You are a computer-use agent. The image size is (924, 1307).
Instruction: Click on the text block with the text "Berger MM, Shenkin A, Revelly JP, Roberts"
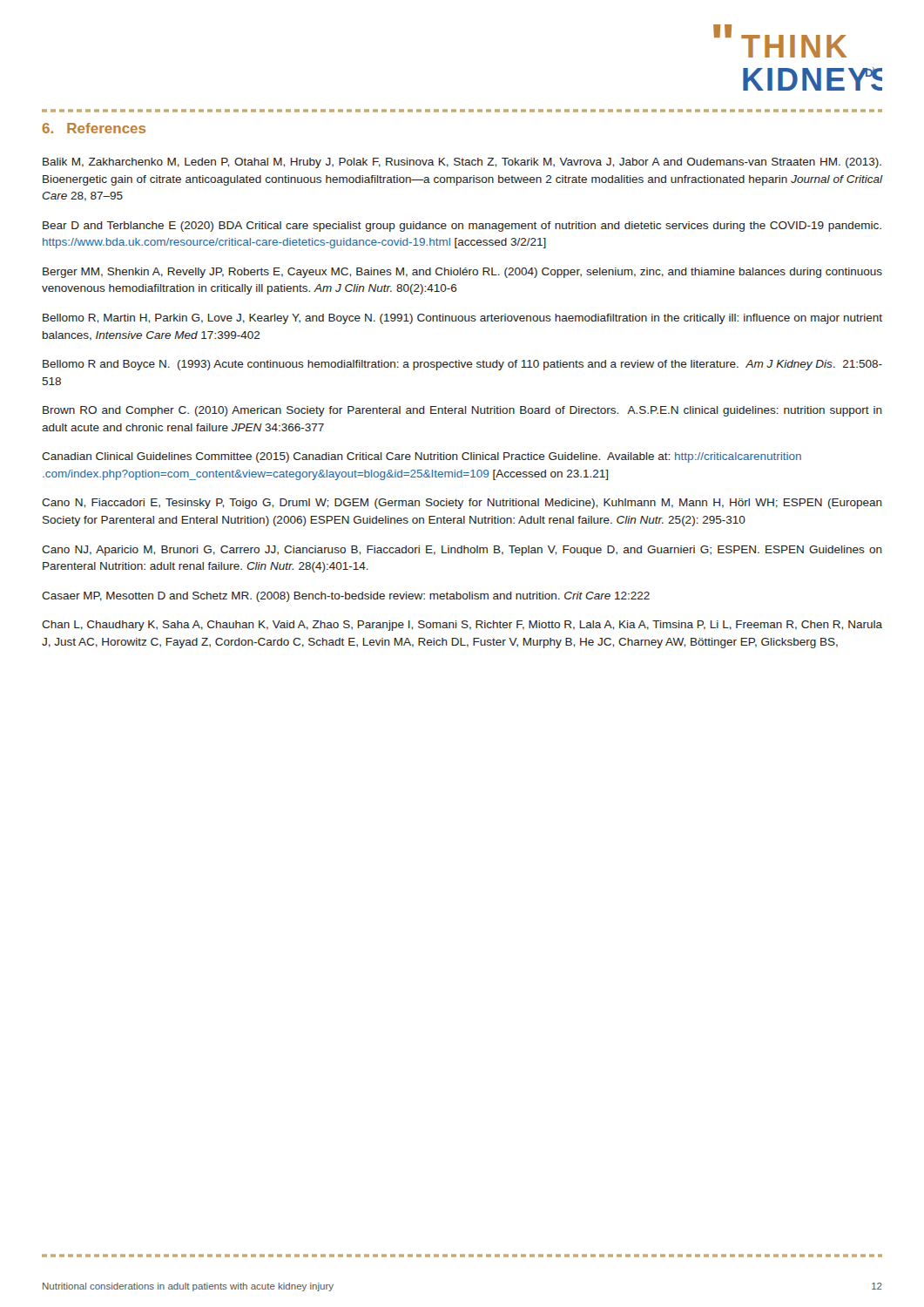(x=462, y=280)
